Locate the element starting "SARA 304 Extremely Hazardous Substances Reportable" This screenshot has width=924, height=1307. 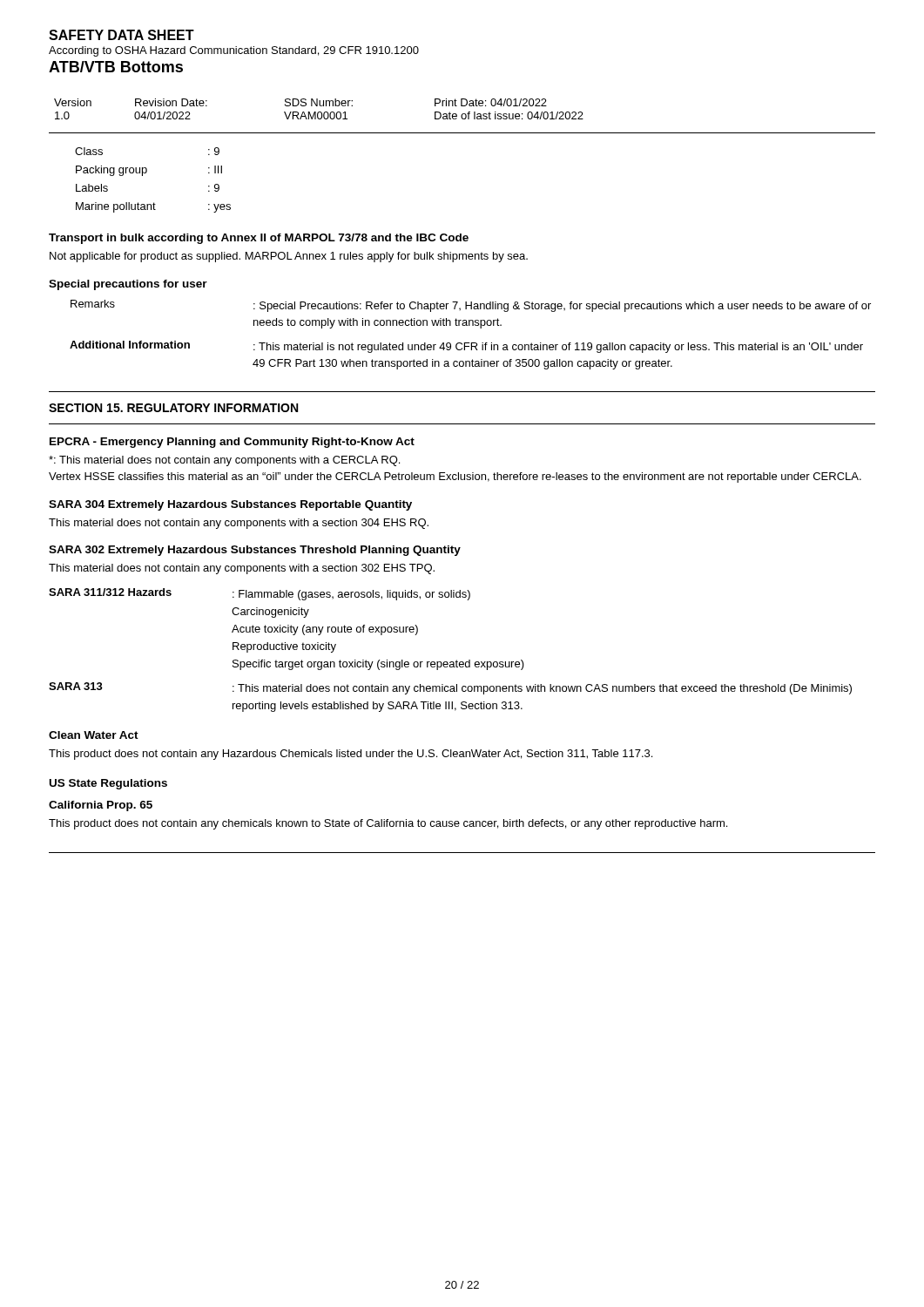click(231, 504)
